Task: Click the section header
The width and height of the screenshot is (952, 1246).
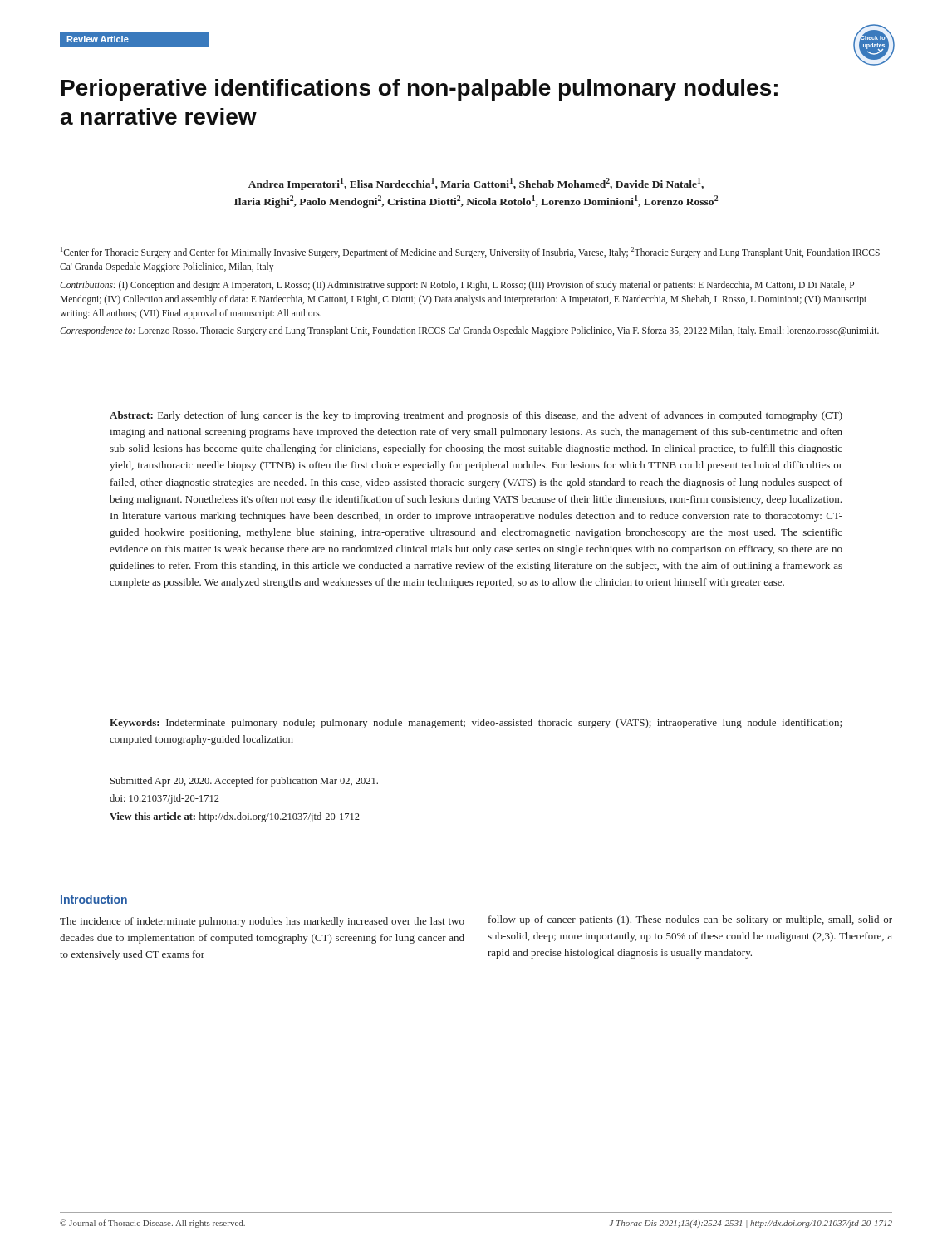Action: pyautogui.click(x=94, y=900)
